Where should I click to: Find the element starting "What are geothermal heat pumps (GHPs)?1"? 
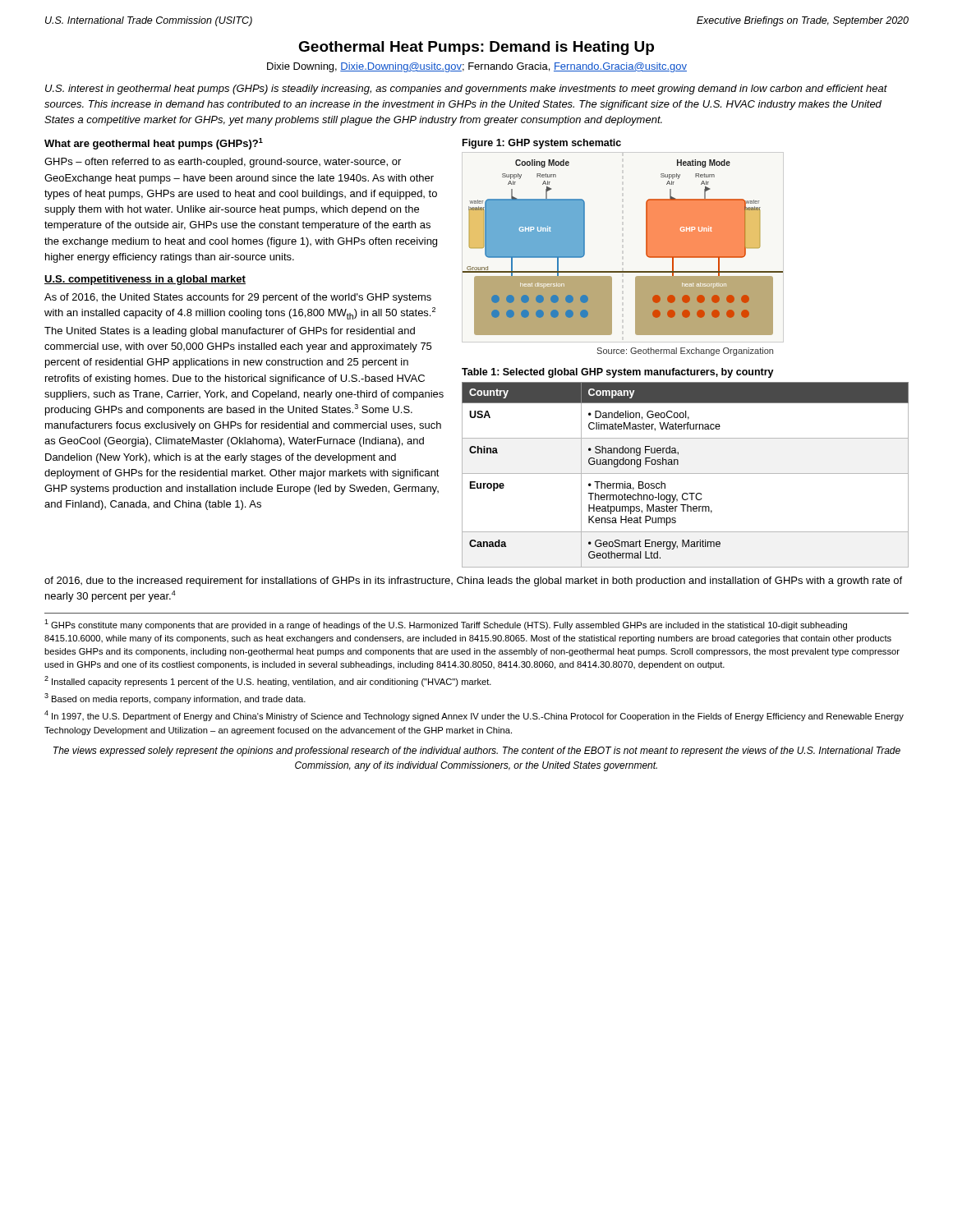(x=154, y=144)
